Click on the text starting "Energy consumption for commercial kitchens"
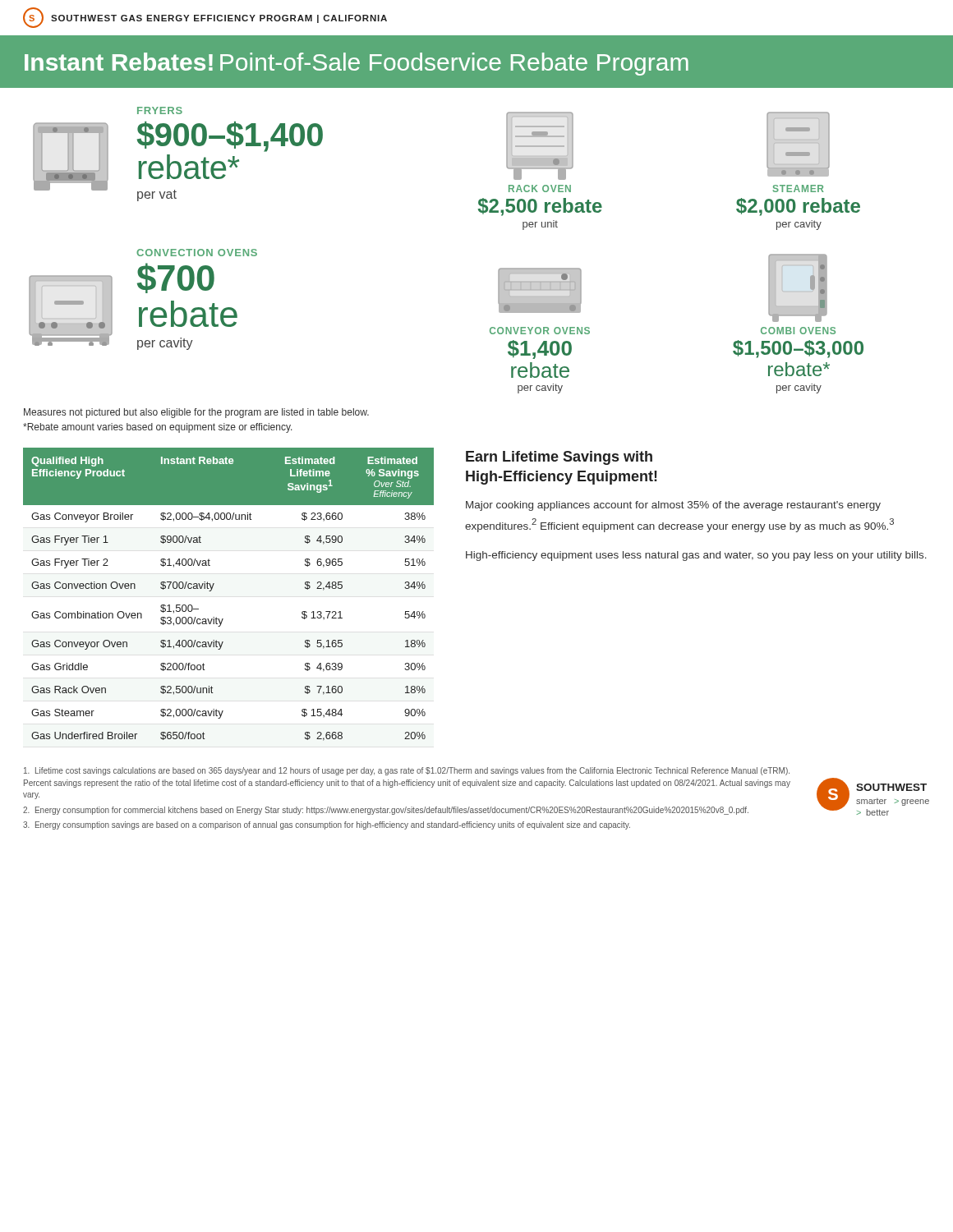Screen dimensions: 1232x953 point(386,810)
